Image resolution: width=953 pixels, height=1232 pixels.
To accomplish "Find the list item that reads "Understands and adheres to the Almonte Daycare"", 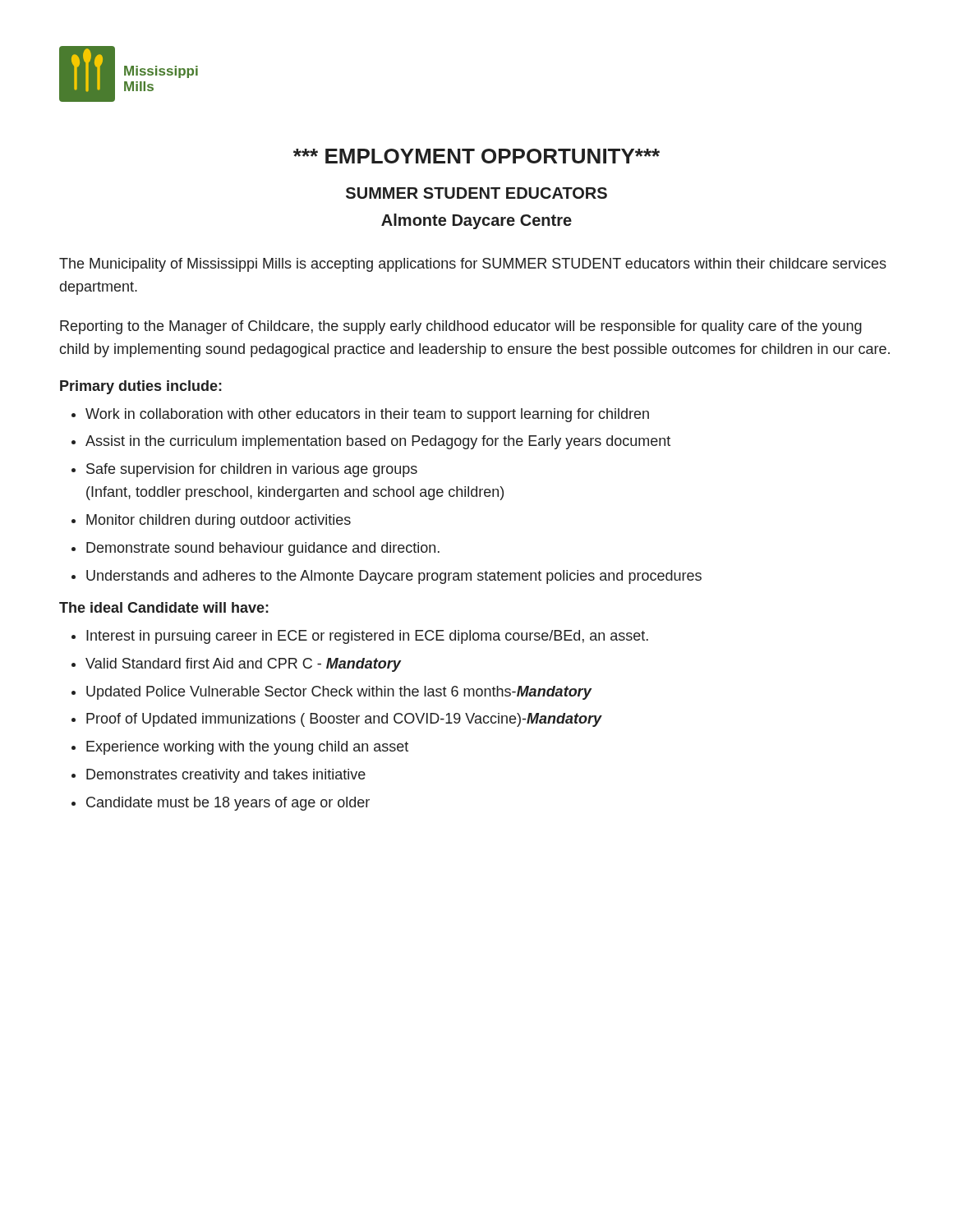I will coord(394,576).
